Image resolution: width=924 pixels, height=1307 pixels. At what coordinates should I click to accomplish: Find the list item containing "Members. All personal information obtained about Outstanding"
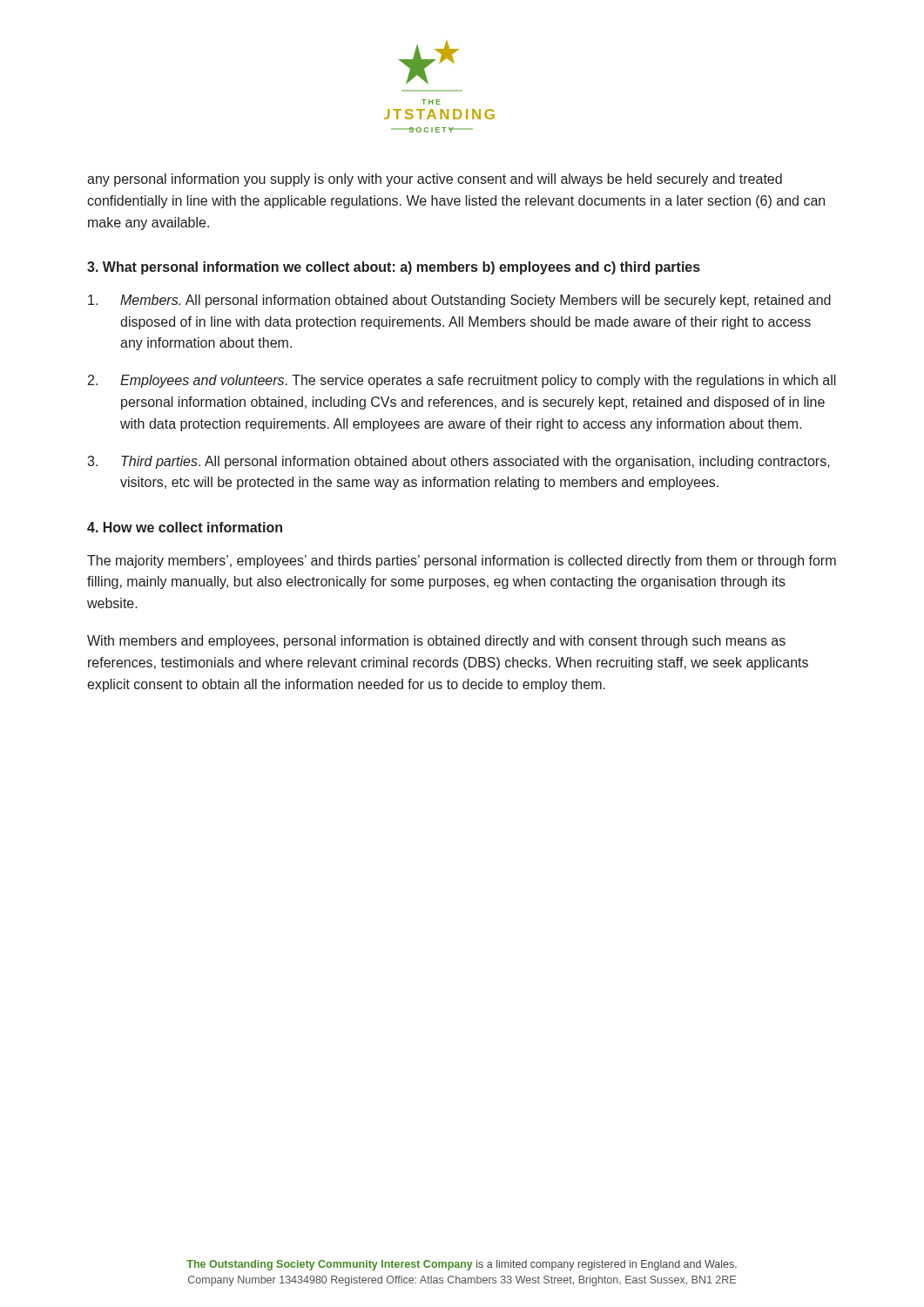point(462,322)
